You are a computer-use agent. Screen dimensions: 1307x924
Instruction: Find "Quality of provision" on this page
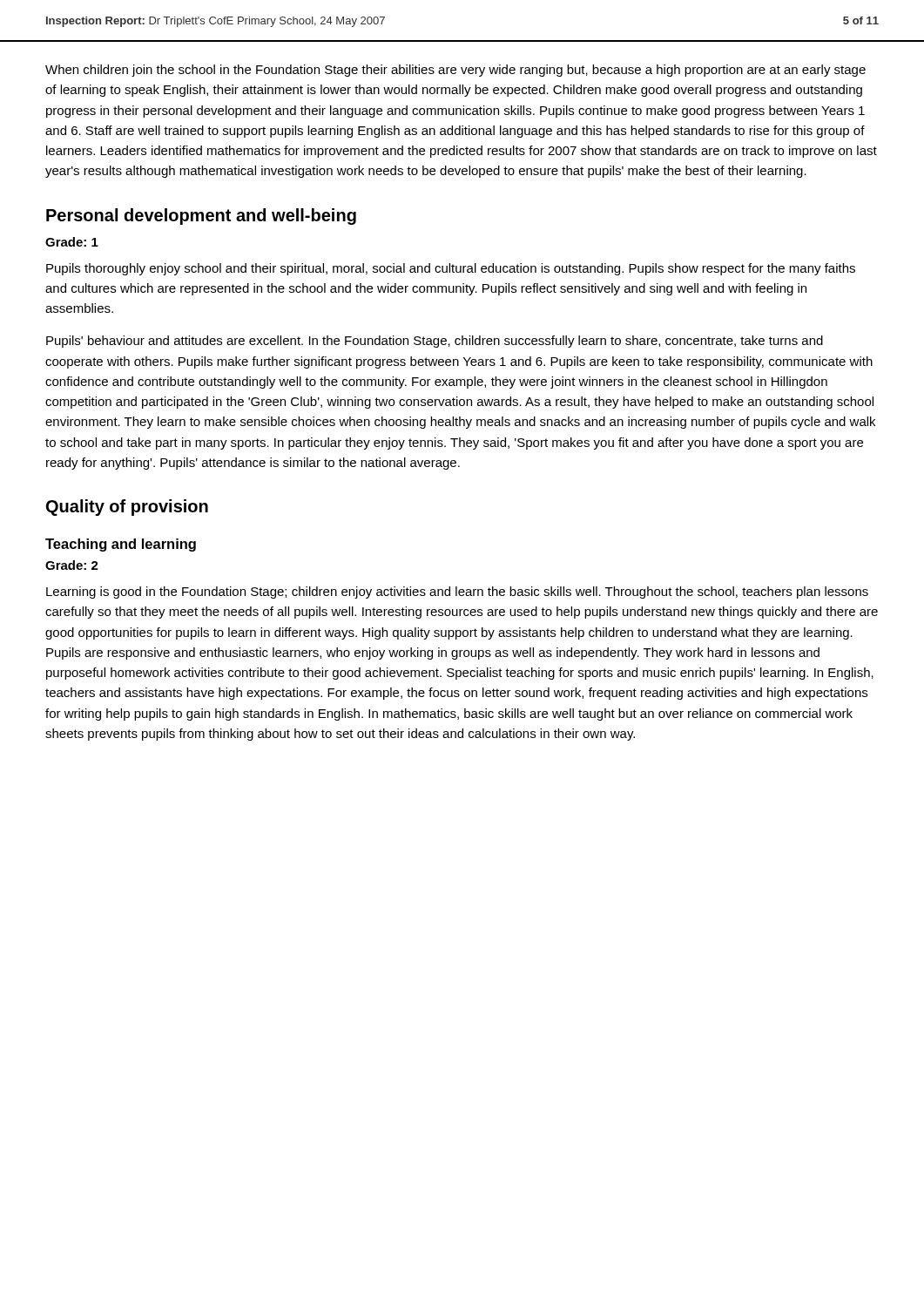click(127, 506)
